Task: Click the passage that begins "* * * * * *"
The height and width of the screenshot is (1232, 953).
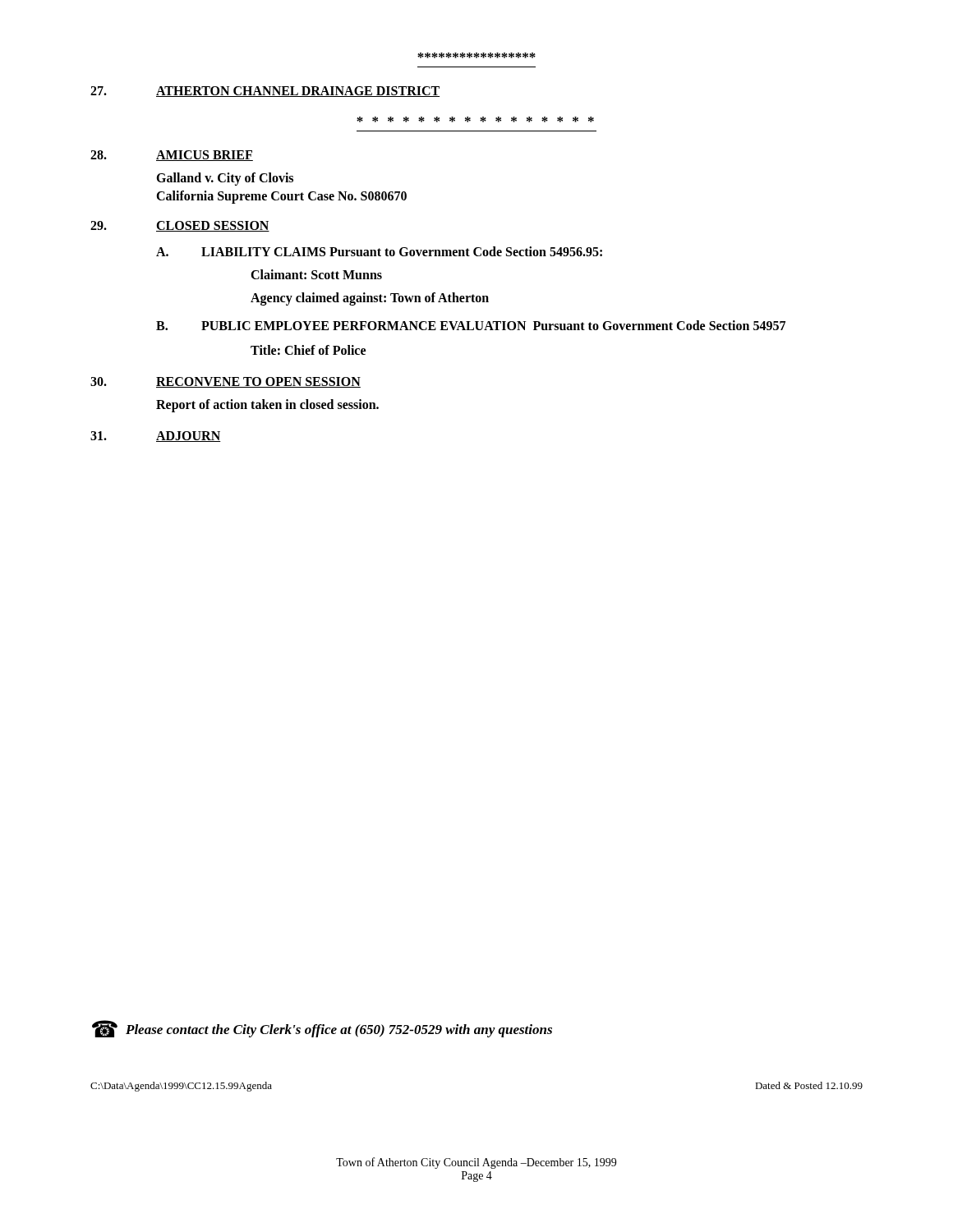Action: 476,122
